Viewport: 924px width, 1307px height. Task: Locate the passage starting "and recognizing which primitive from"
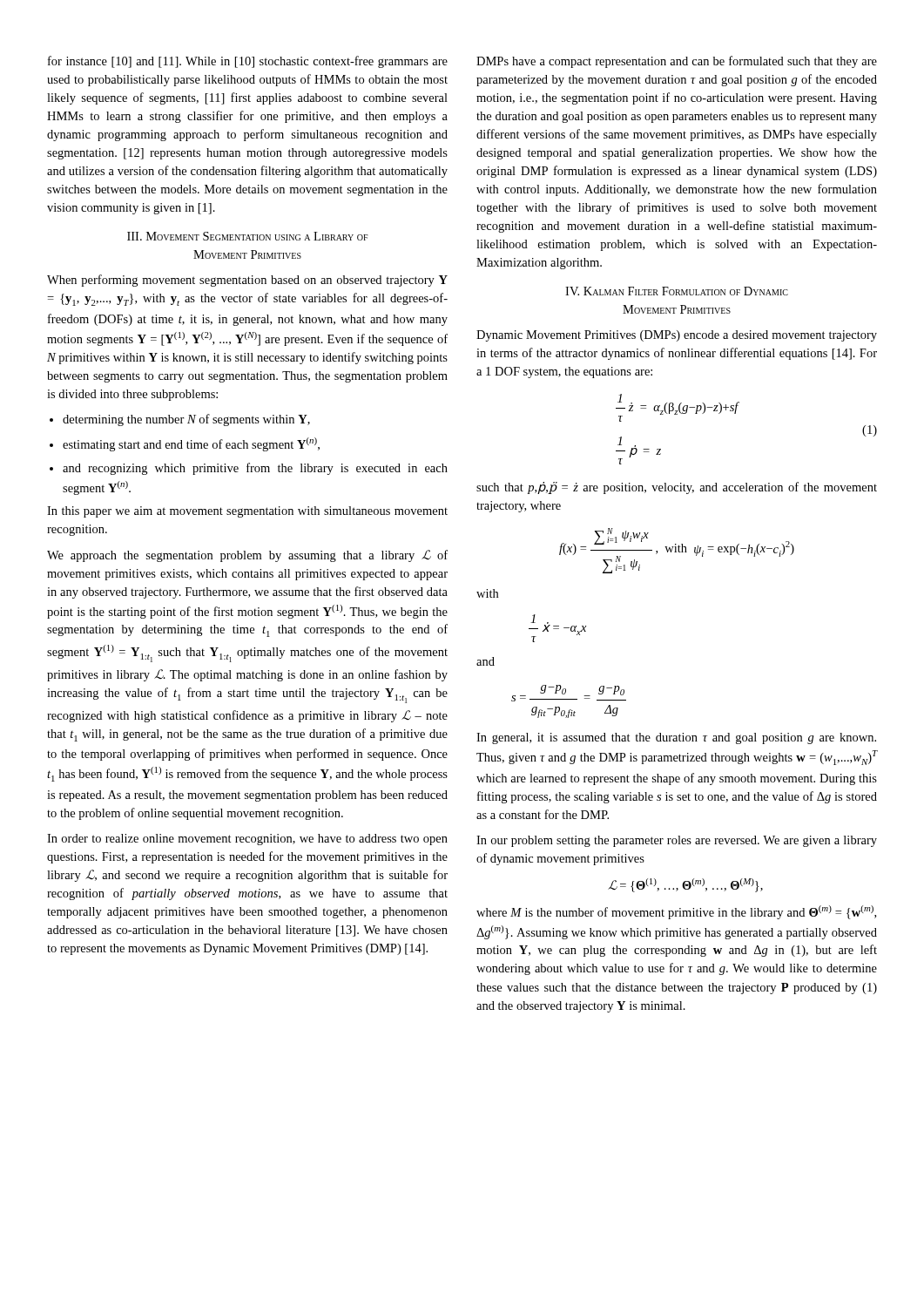click(x=247, y=478)
